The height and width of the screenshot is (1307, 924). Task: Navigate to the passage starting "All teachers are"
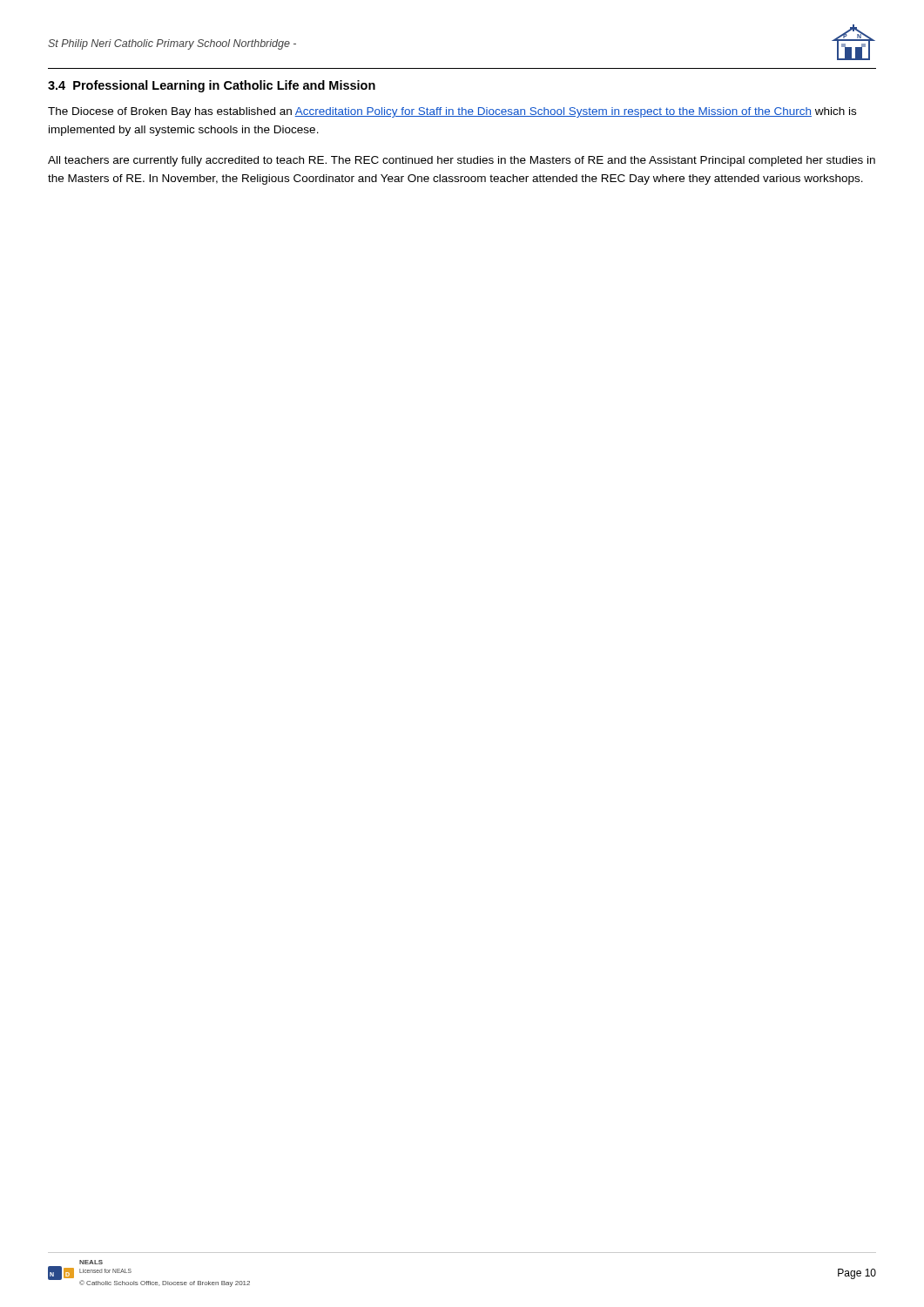[x=462, y=169]
